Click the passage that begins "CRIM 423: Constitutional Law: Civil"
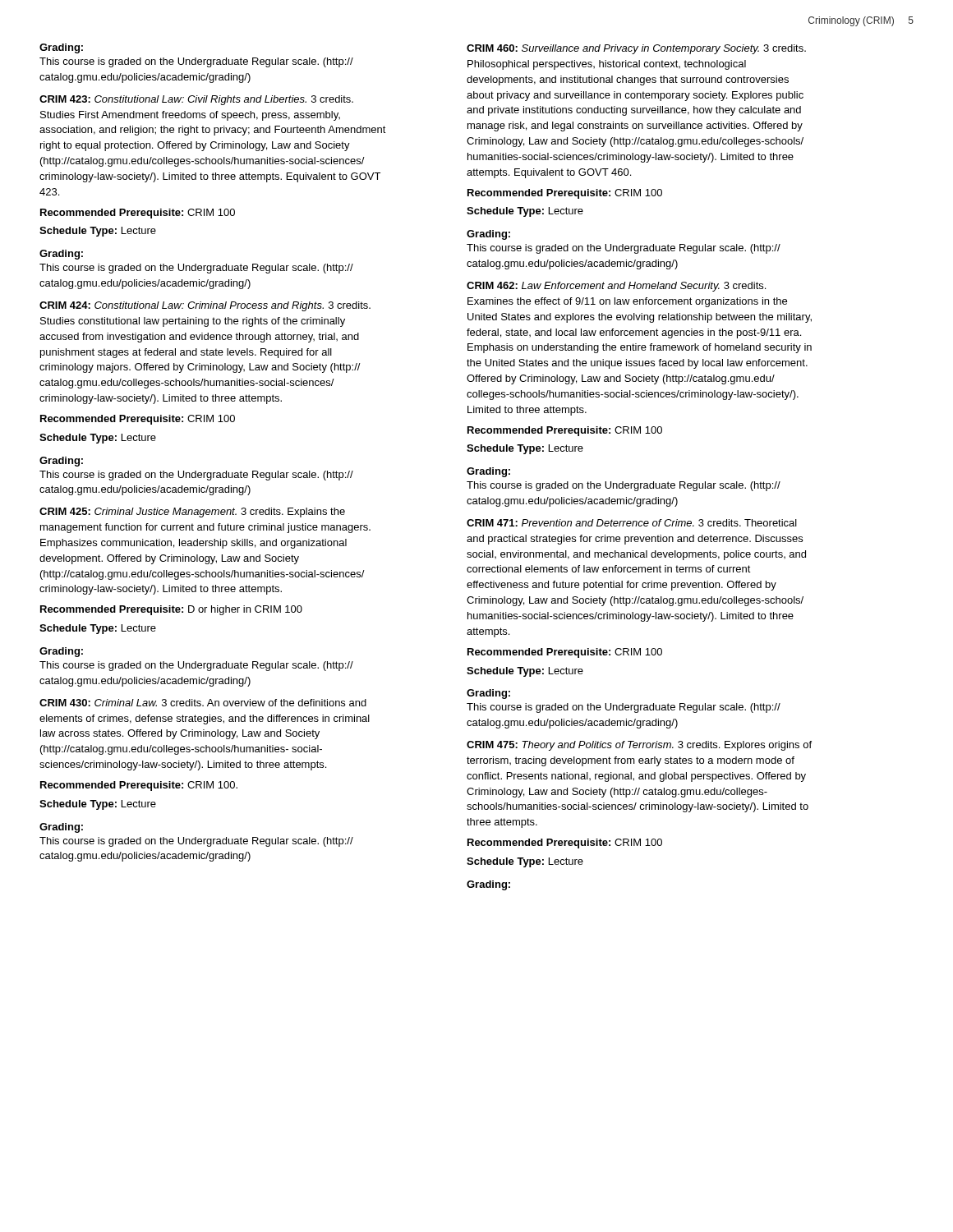 (213, 145)
